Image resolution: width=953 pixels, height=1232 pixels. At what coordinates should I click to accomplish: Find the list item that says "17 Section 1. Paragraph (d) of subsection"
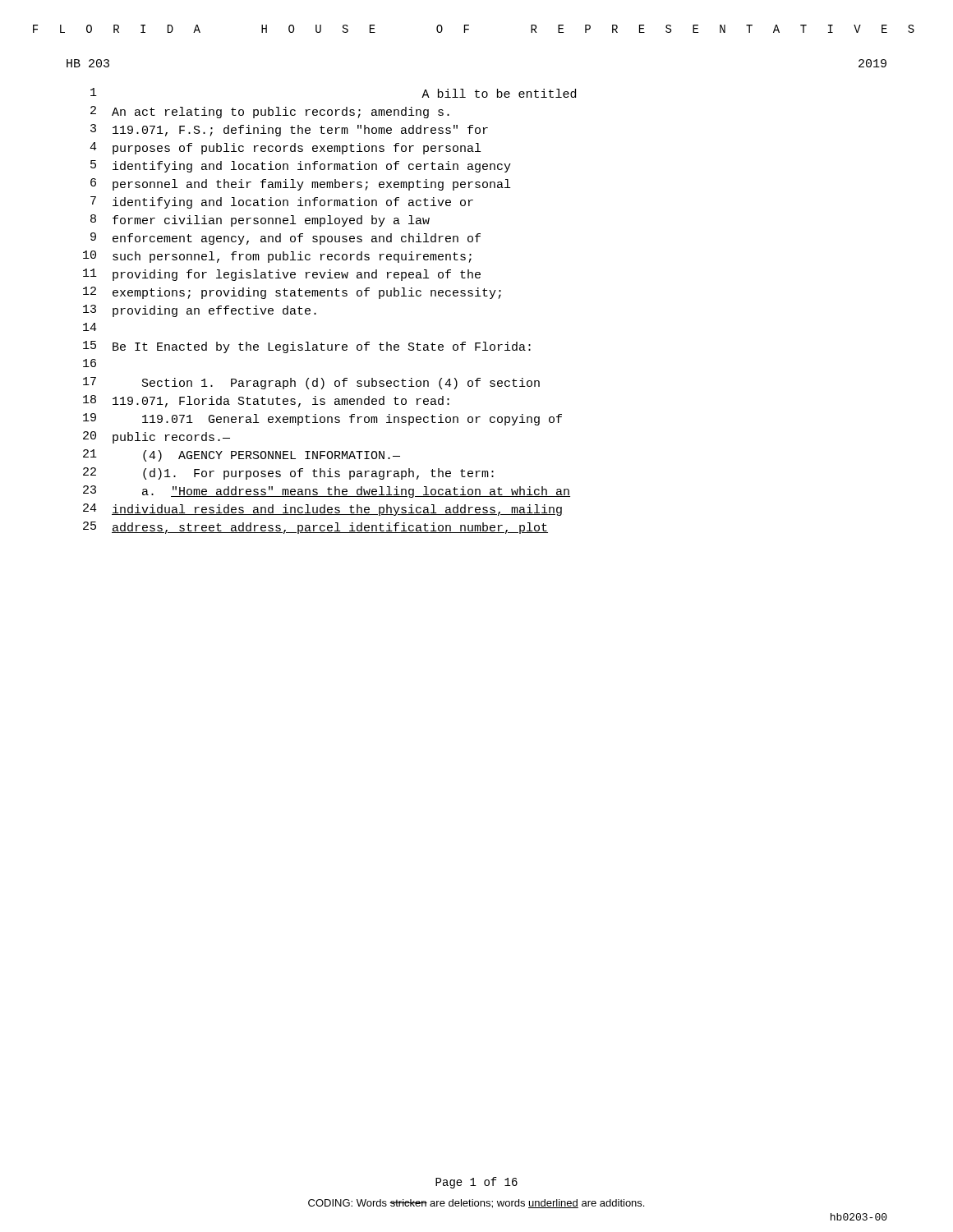[x=476, y=384]
